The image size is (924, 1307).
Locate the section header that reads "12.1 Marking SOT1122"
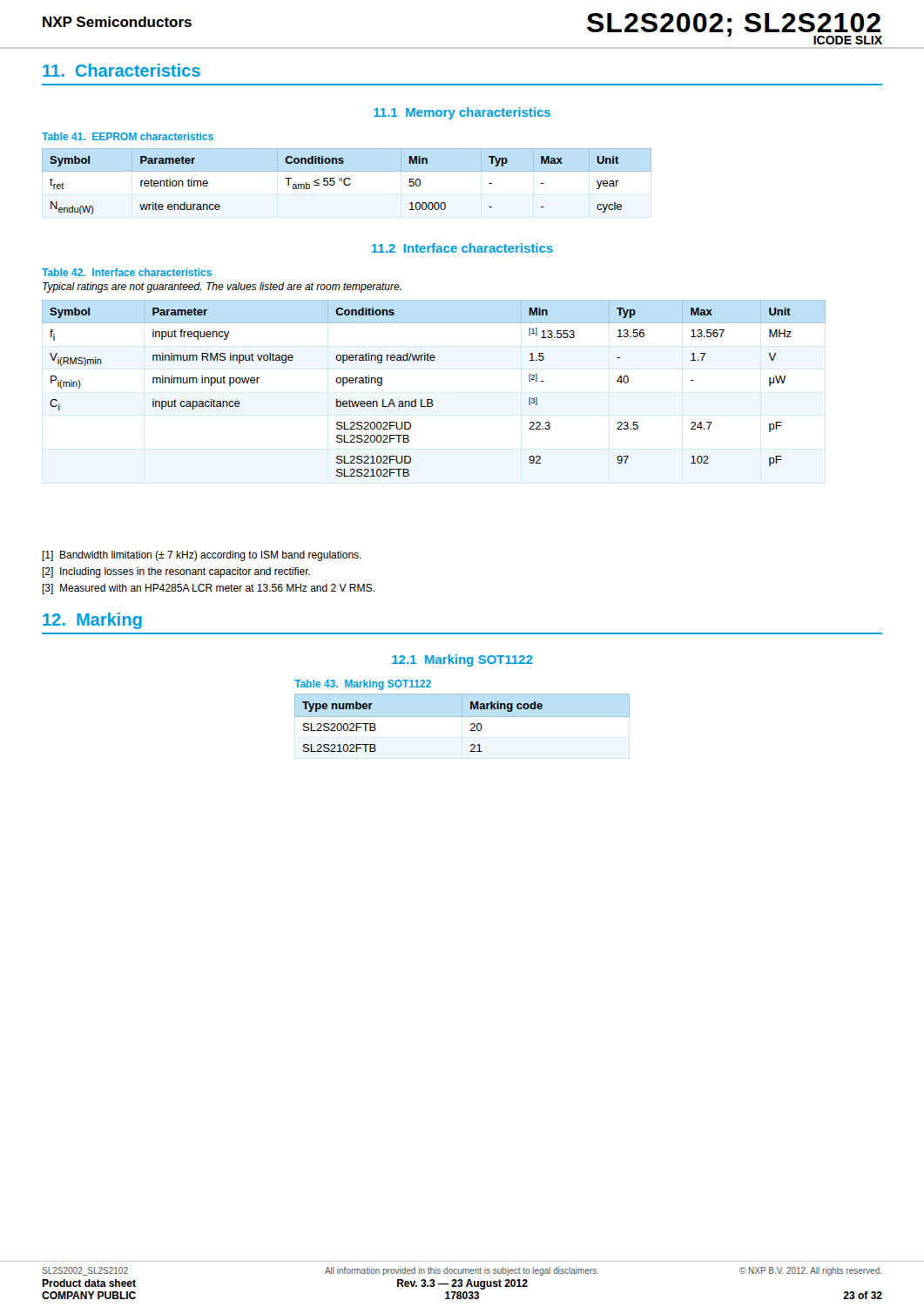[462, 659]
